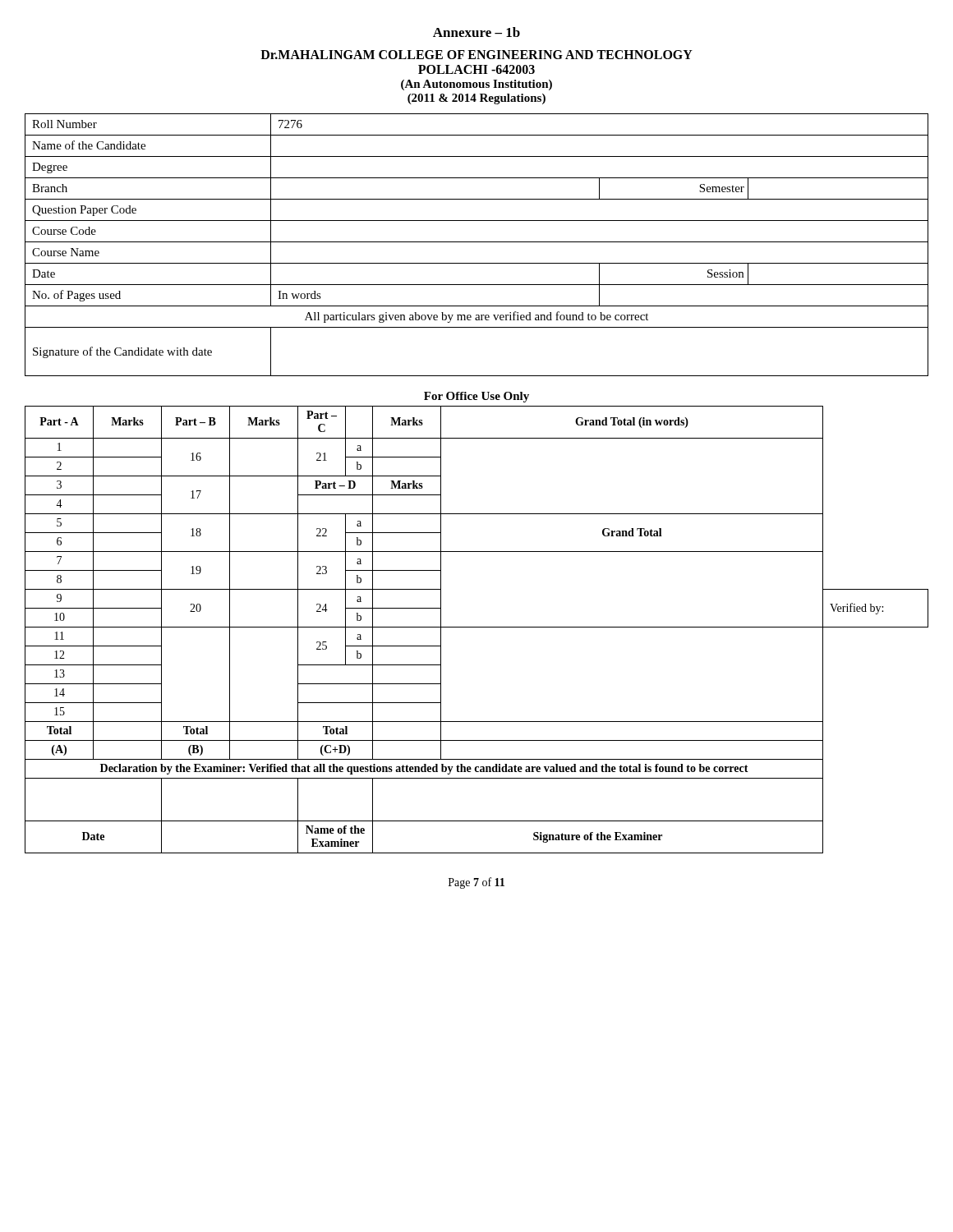The height and width of the screenshot is (1232, 953).
Task: Find the title with the text "Dr.MAHALINGAM COLLEGE OF ENGINEERING"
Action: (476, 76)
